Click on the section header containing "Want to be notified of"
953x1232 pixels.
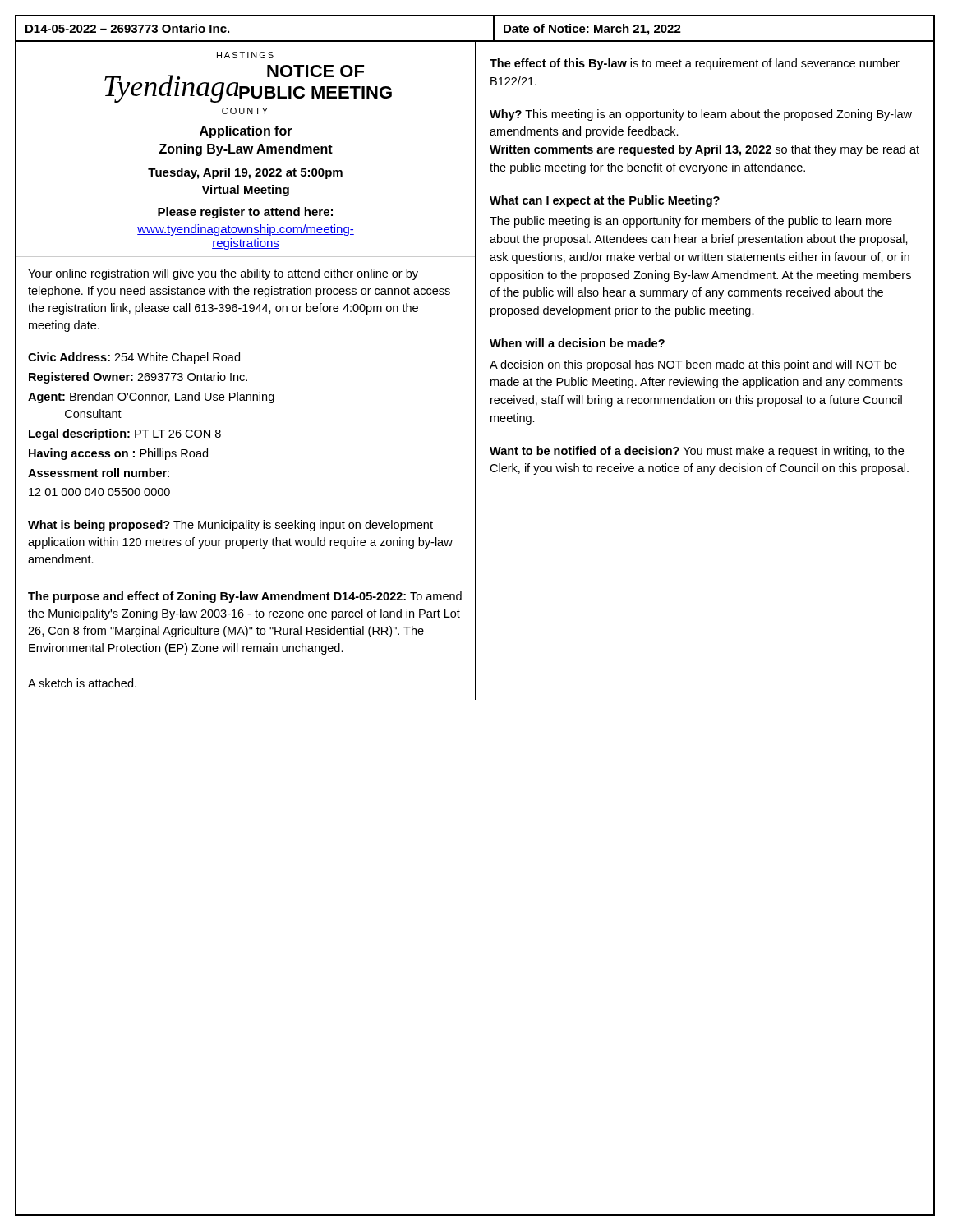tap(705, 460)
